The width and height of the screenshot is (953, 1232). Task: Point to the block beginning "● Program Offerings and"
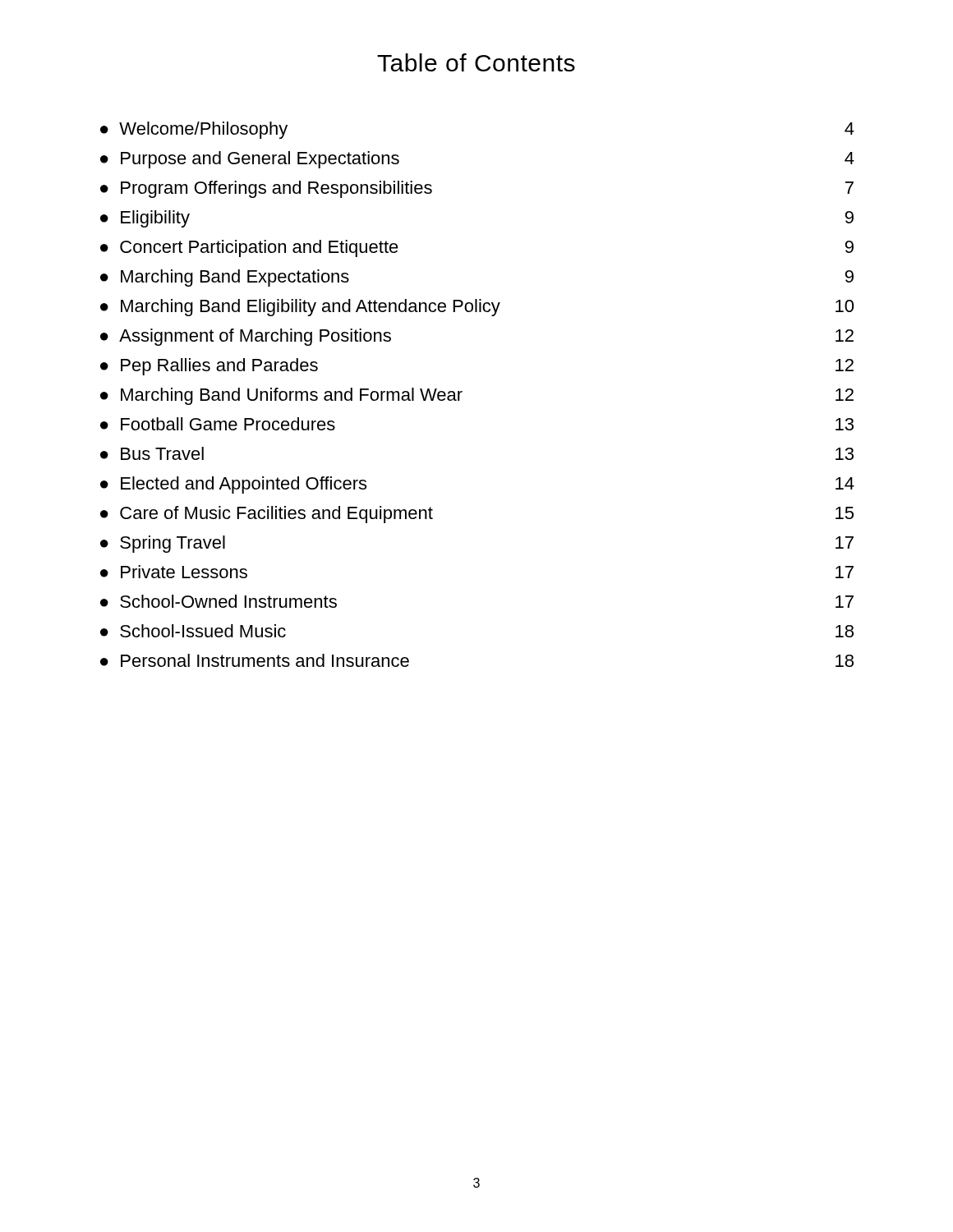(262, 189)
